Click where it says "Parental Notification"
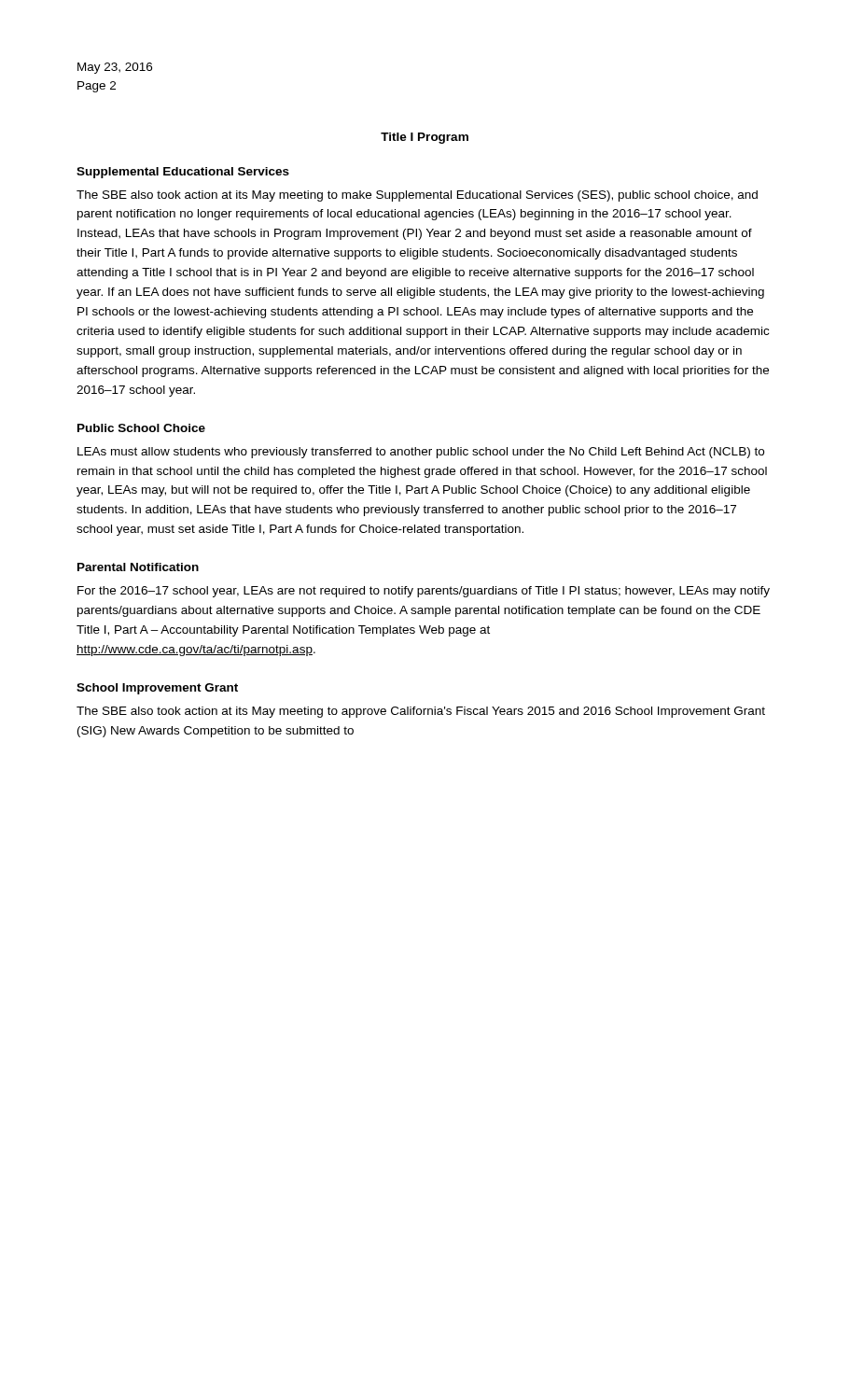The image size is (850, 1400). click(138, 567)
